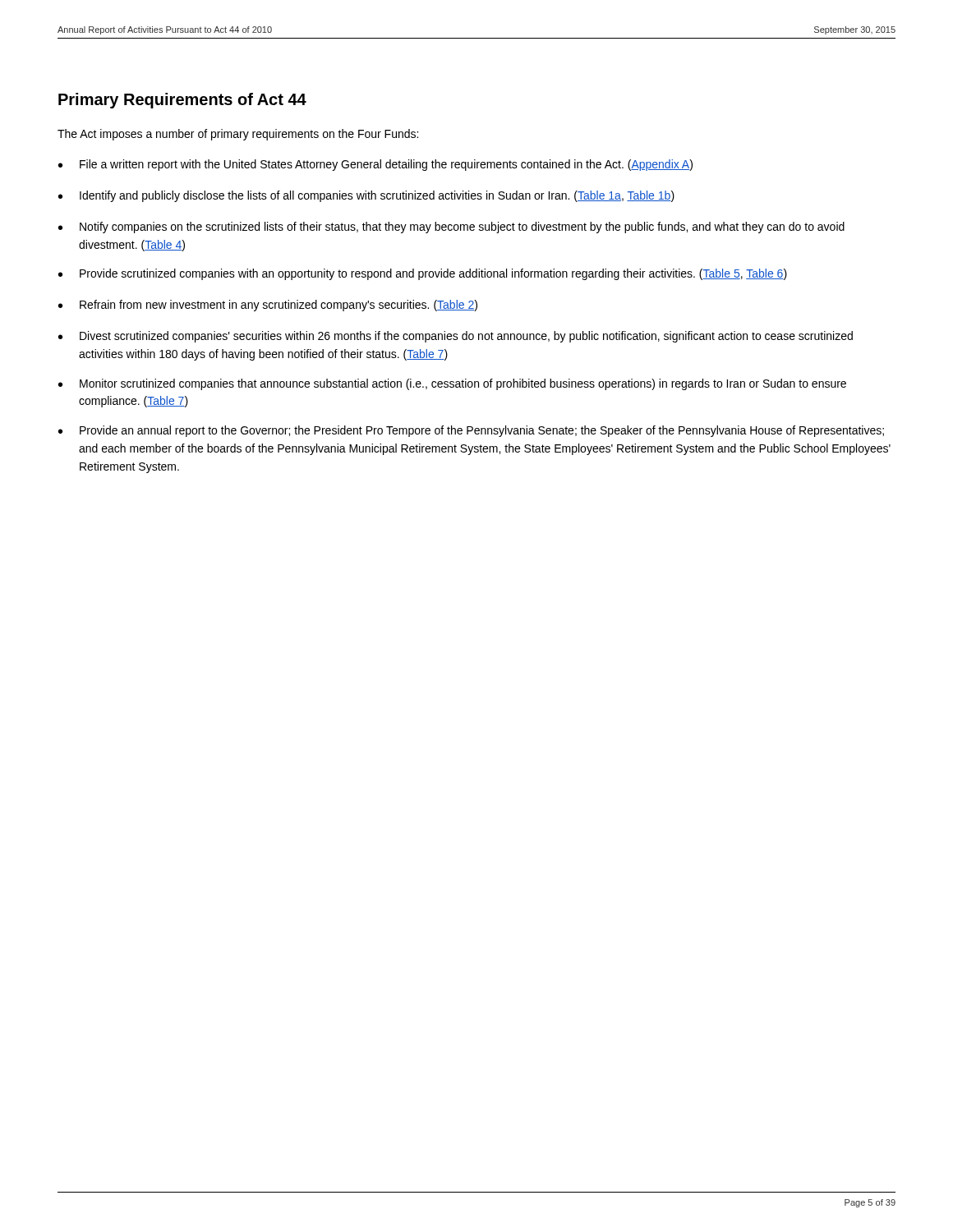Locate the list item with the text "• Refrain from new investment in any scrutinized"
This screenshot has width=953, height=1232.
click(x=476, y=307)
